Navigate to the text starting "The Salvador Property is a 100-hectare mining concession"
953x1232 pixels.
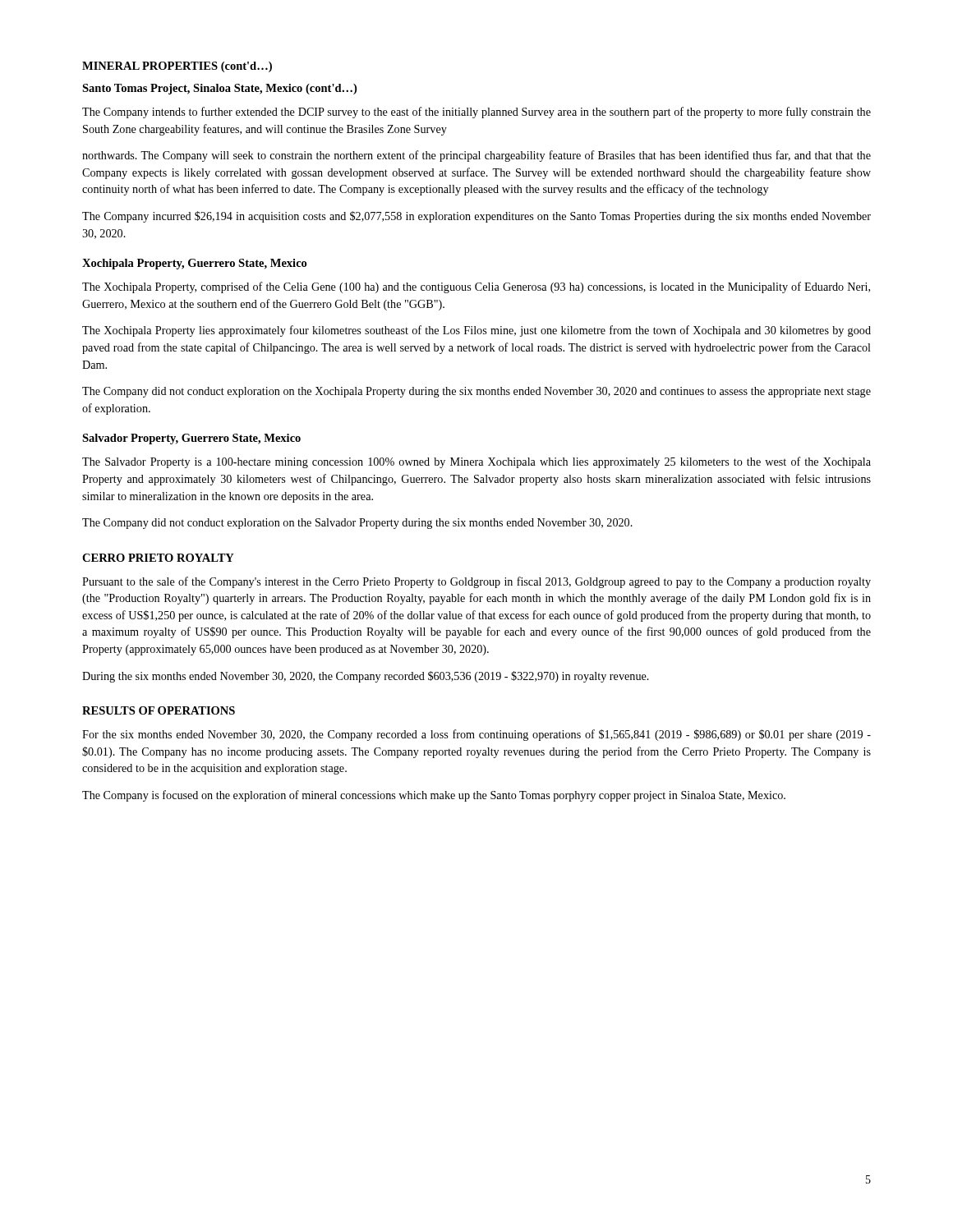tap(476, 479)
